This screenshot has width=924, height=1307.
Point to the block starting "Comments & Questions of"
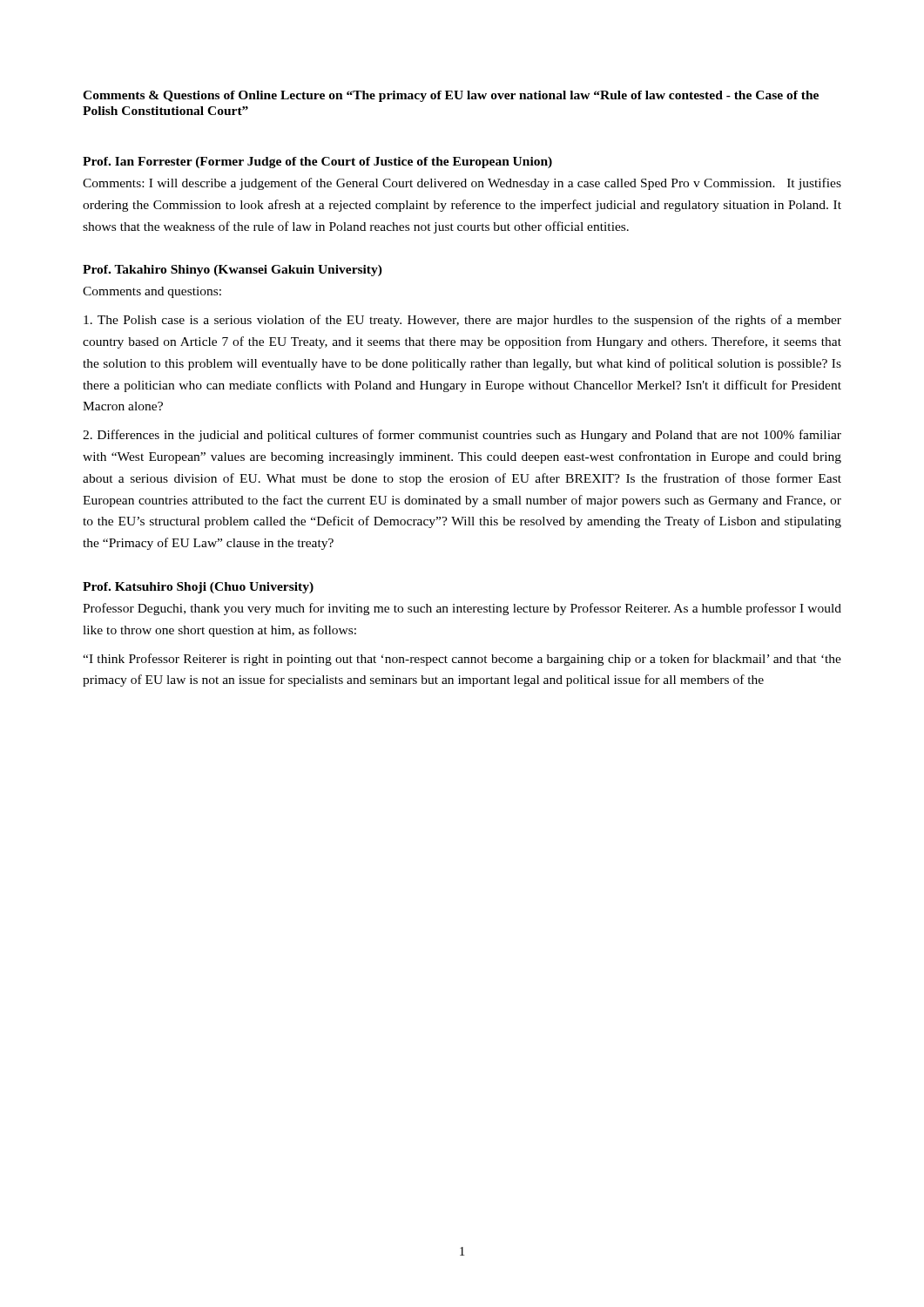click(x=451, y=102)
